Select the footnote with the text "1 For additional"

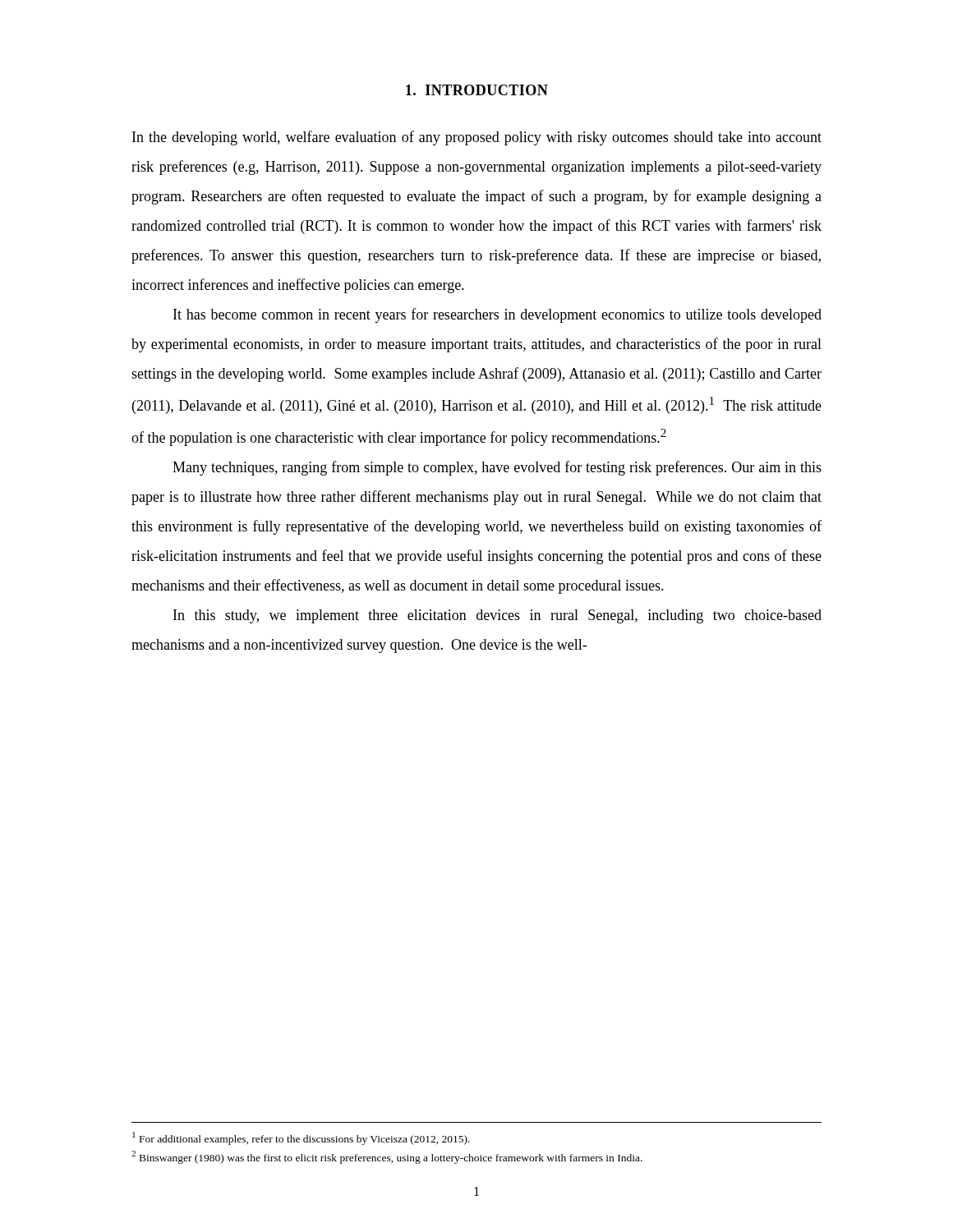click(x=301, y=1137)
